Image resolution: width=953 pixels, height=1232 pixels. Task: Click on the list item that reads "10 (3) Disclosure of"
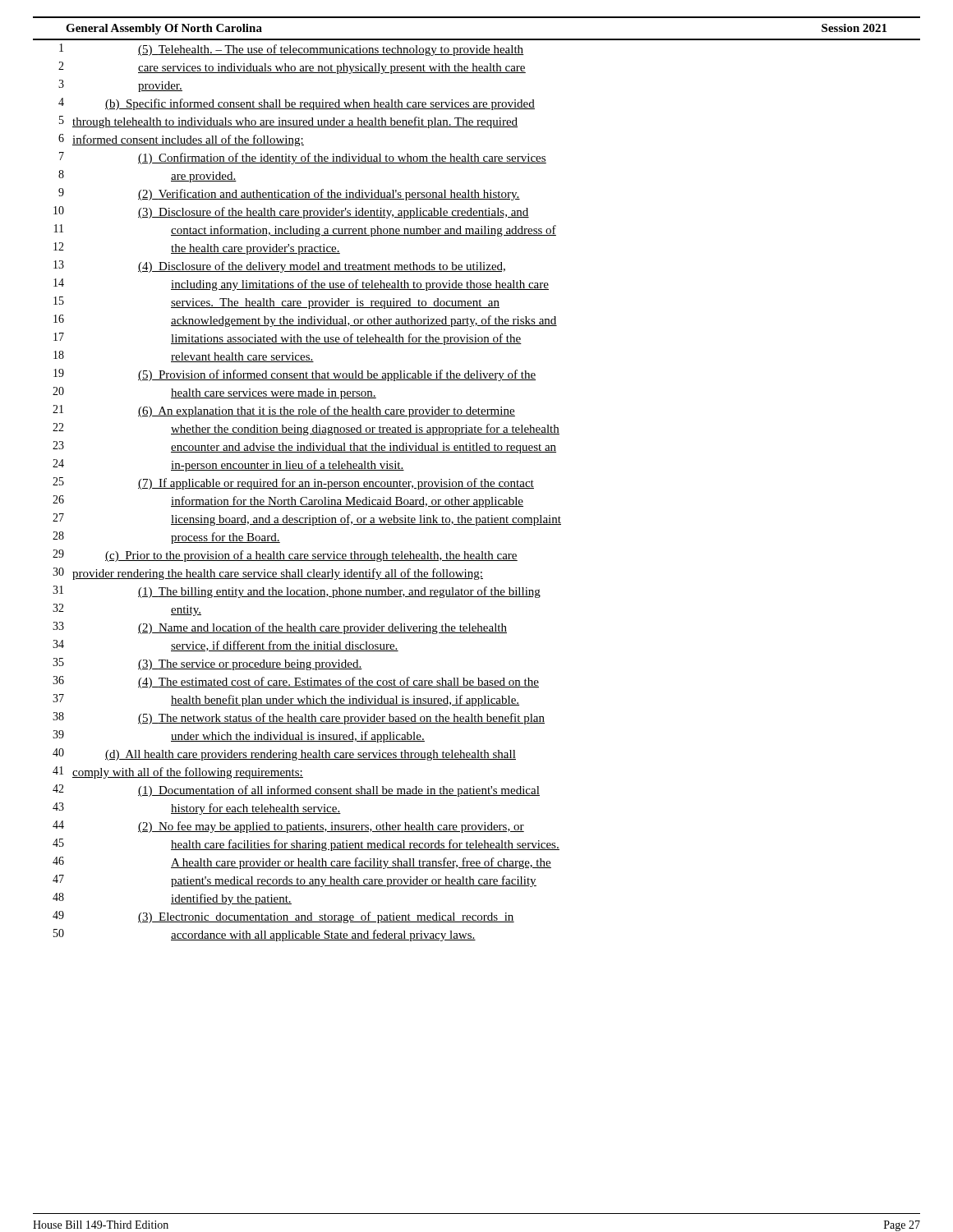click(x=476, y=230)
